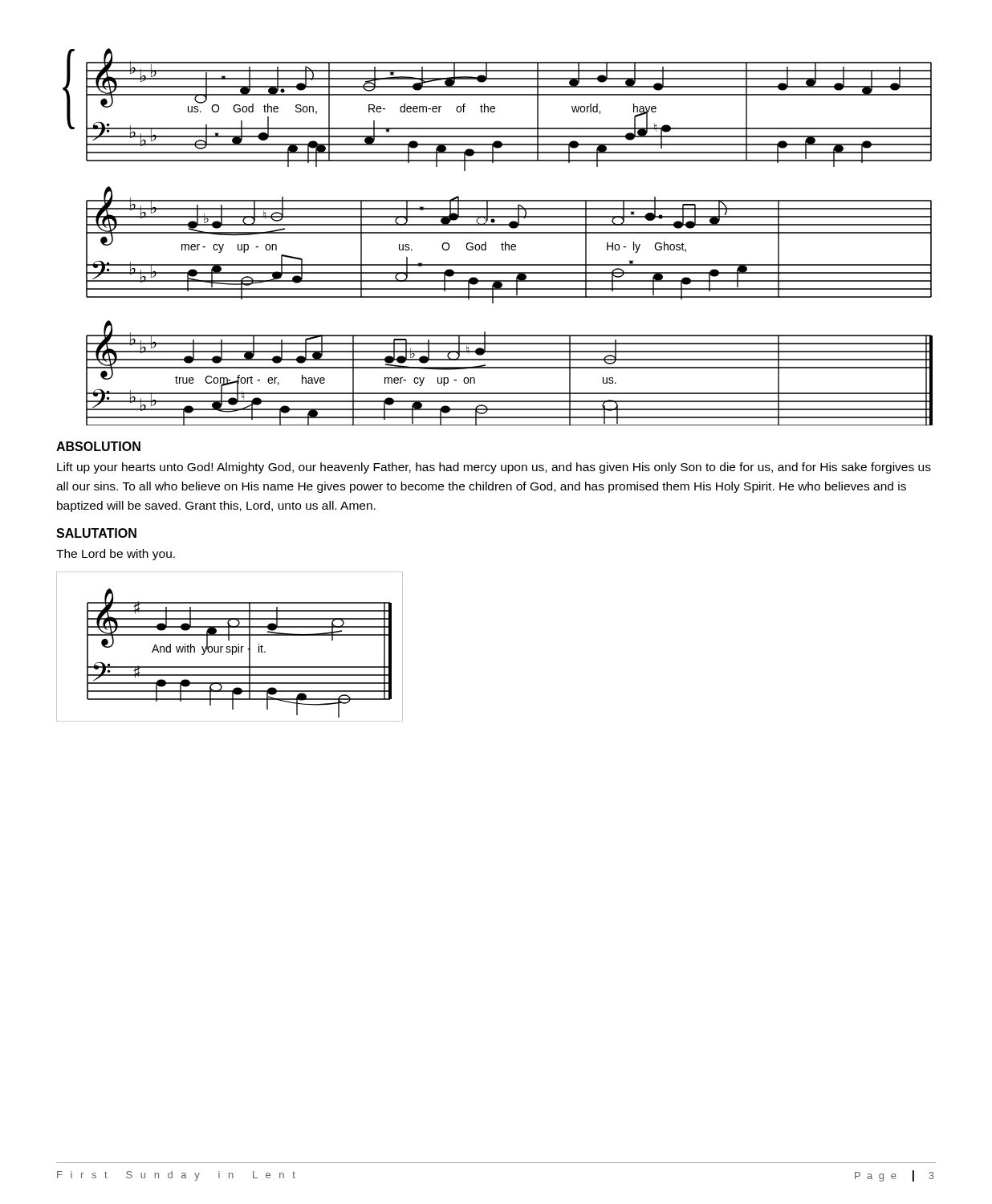Locate the element starting "Lift up your hearts unto God!"
This screenshot has height=1204, width=992.
coord(494,486)
